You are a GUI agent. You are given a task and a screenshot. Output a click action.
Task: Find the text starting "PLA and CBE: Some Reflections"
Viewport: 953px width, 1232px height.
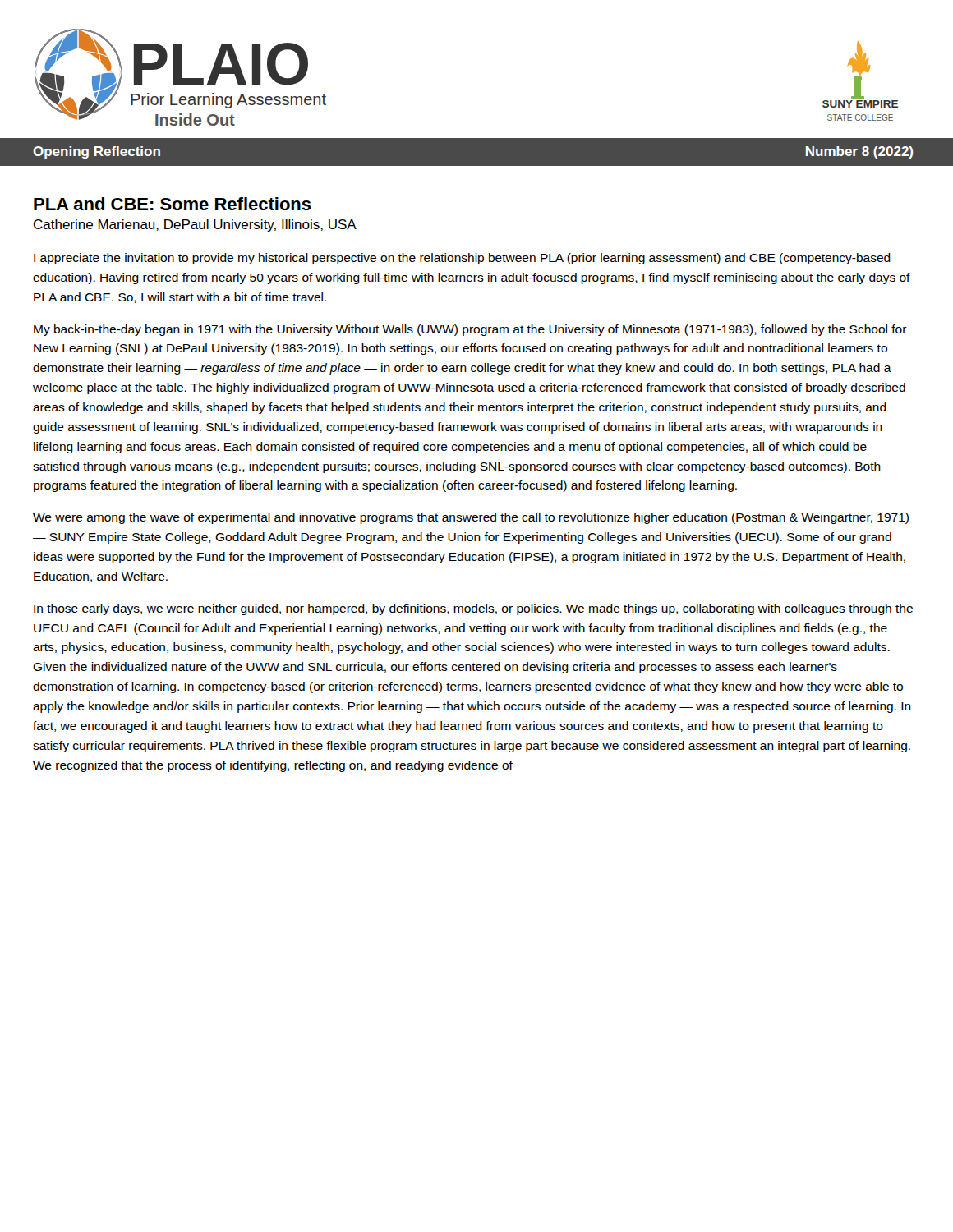click(172, 204)
